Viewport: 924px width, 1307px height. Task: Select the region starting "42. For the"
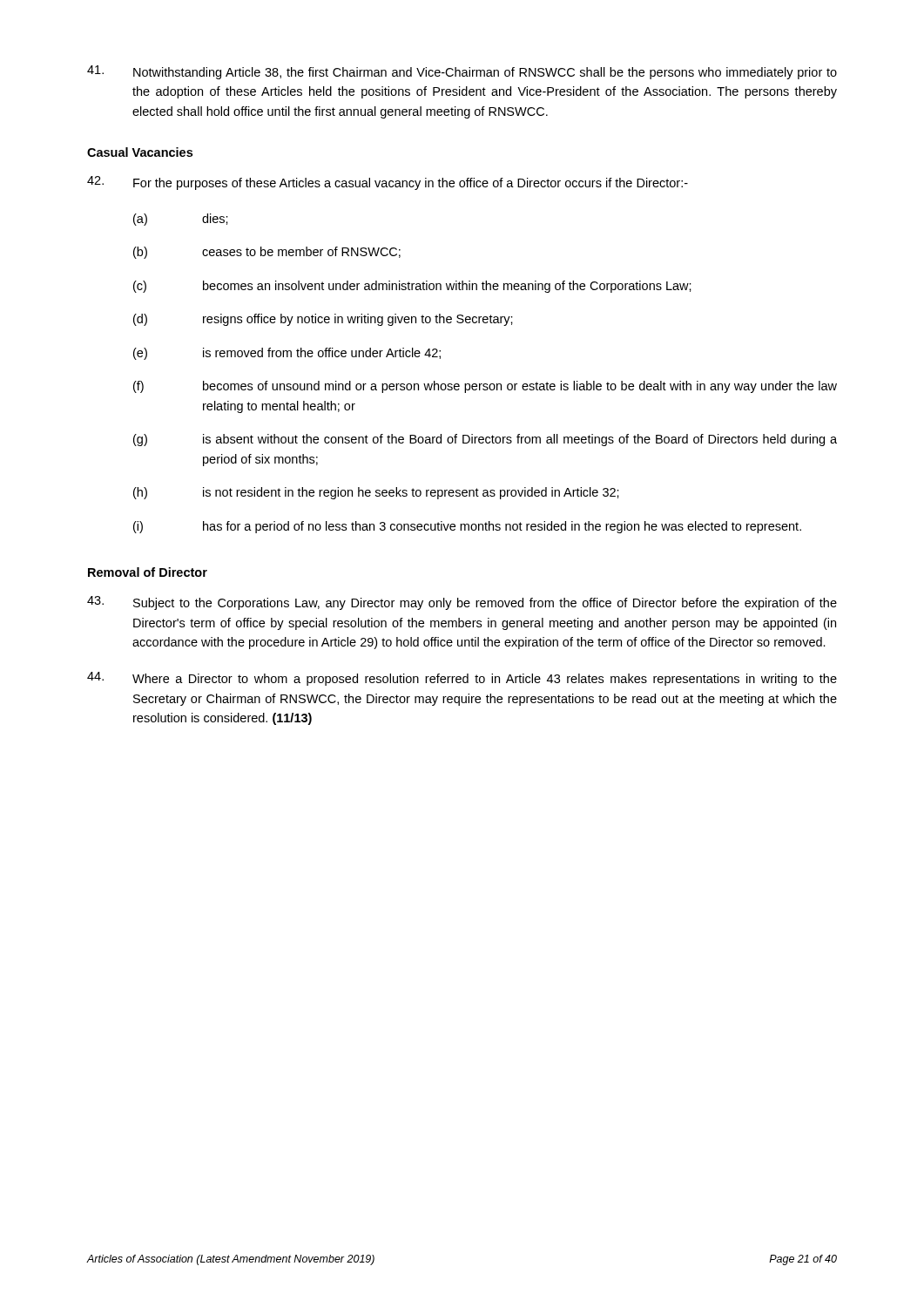388,183
